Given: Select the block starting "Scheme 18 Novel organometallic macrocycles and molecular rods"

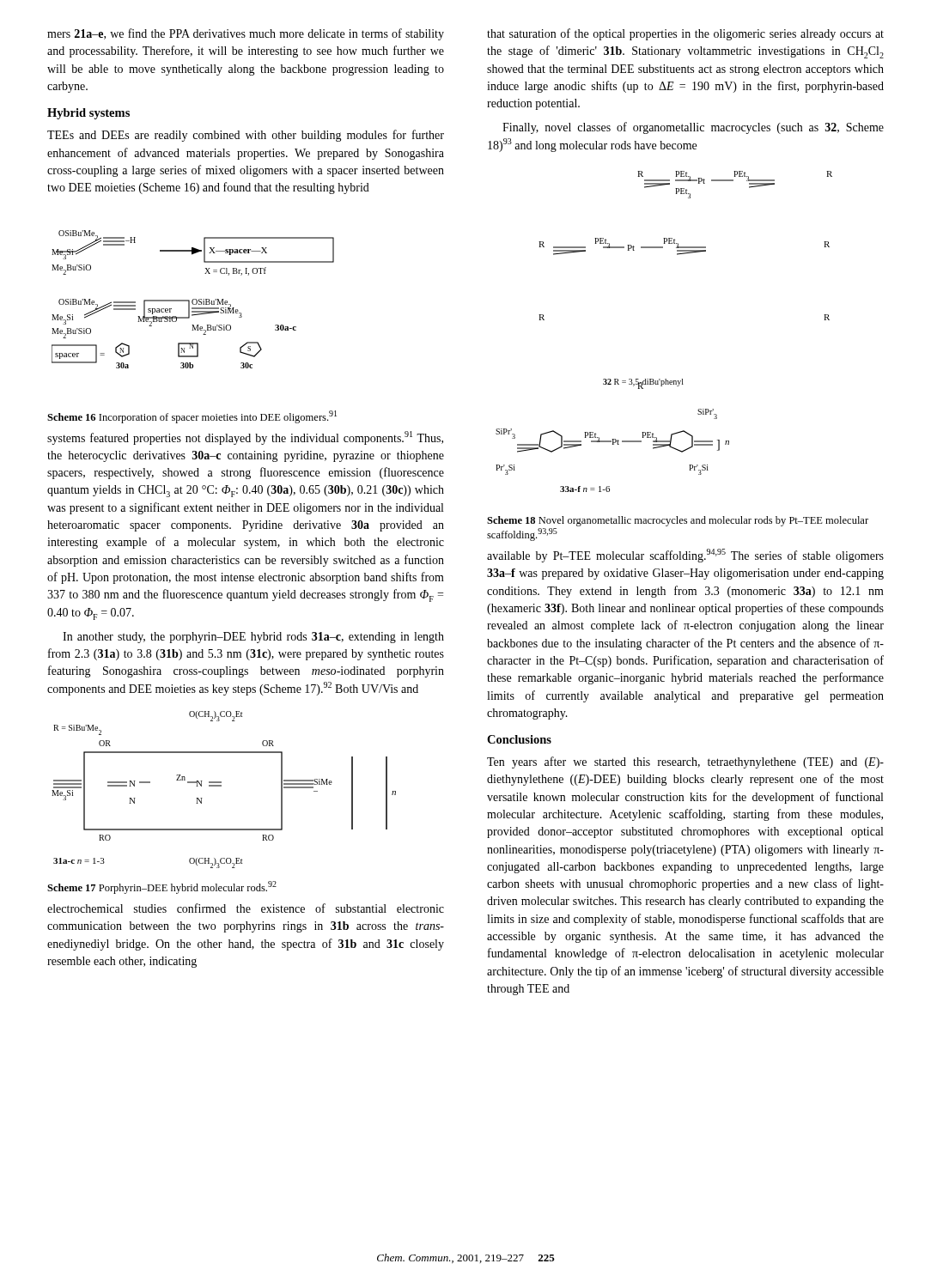Looking at the screenshot, I should tap(678, 528).
